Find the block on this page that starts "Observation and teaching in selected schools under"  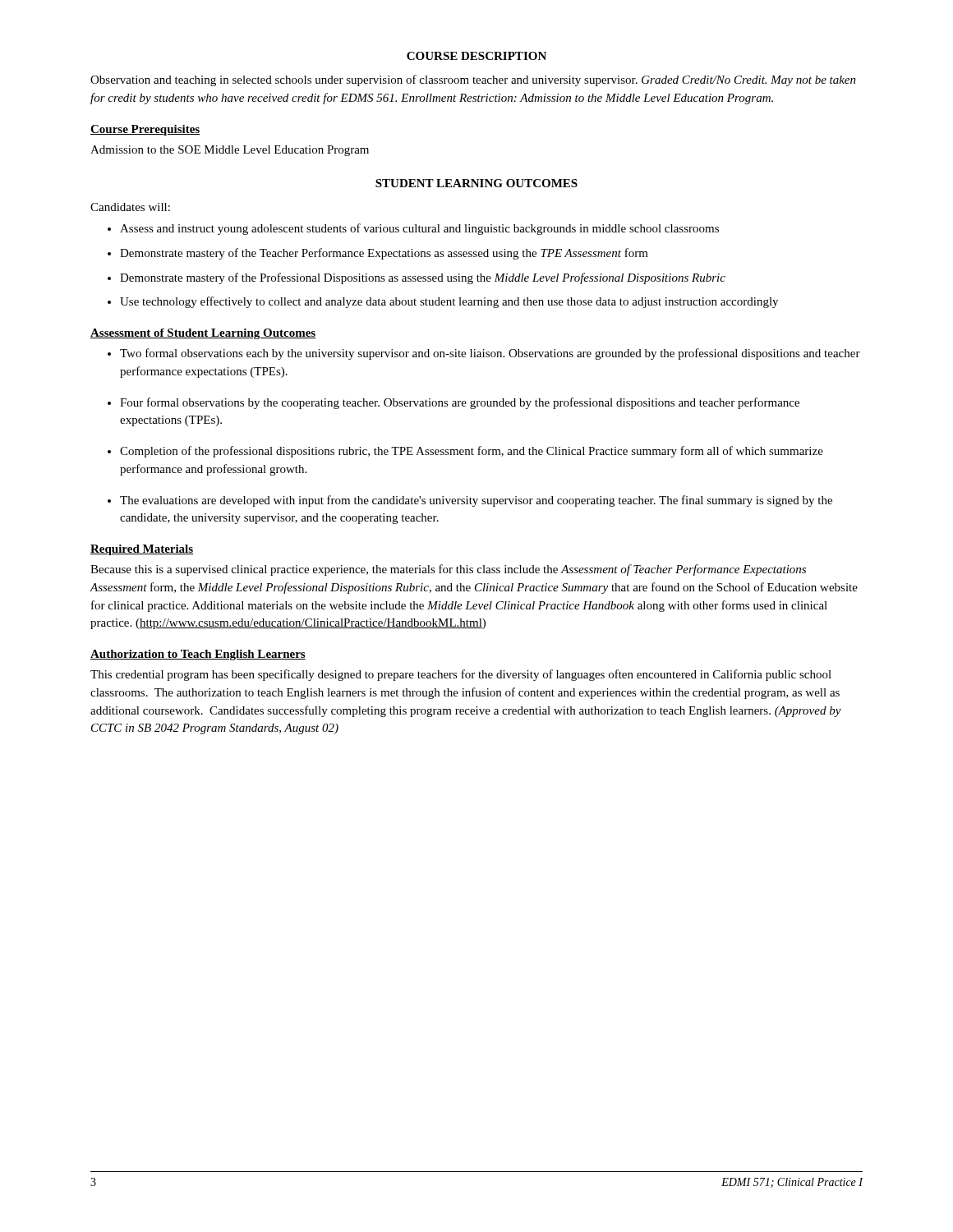[x=473, y=89]
